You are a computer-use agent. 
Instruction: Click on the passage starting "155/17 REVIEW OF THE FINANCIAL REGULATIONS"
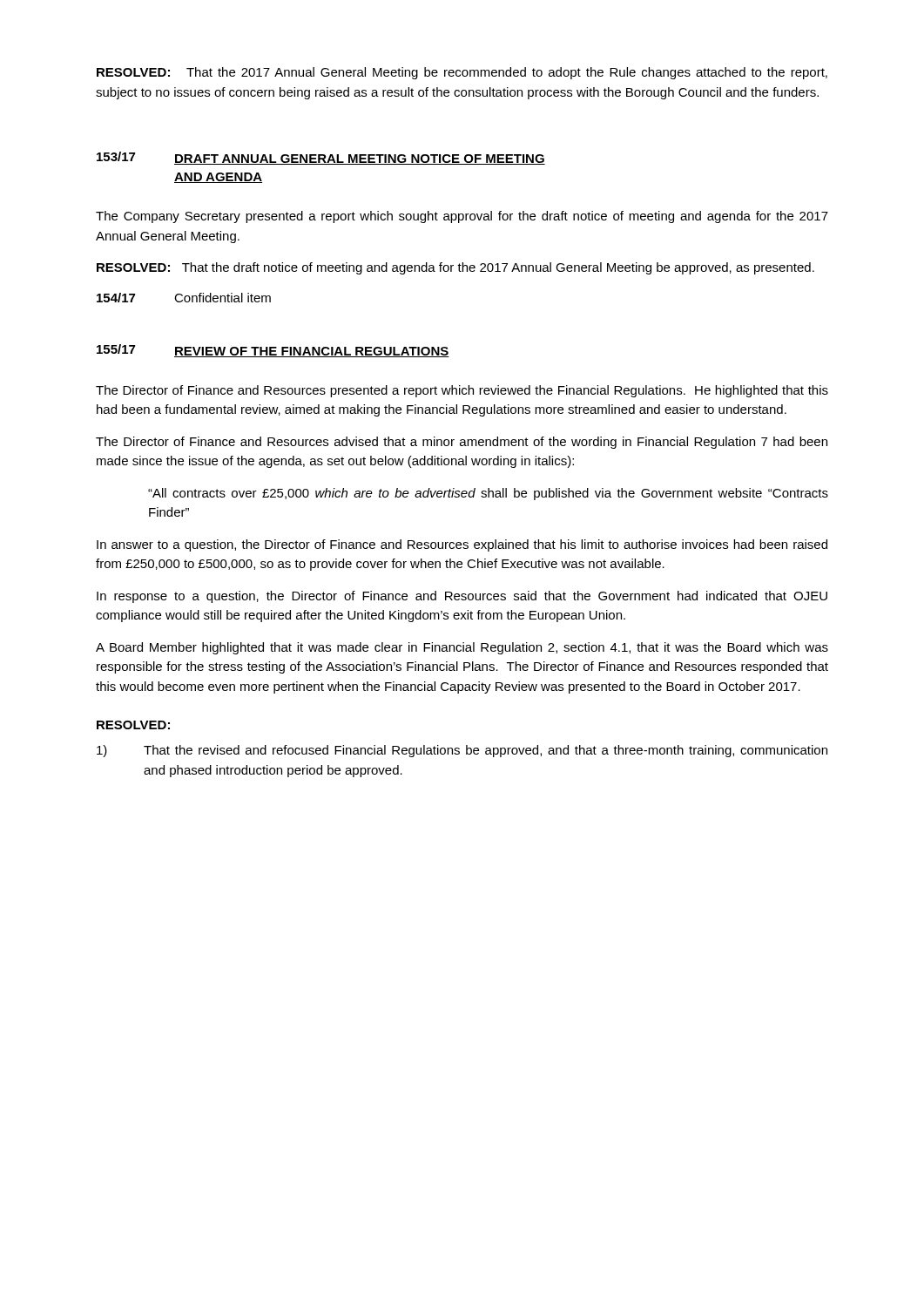[272, 350]
